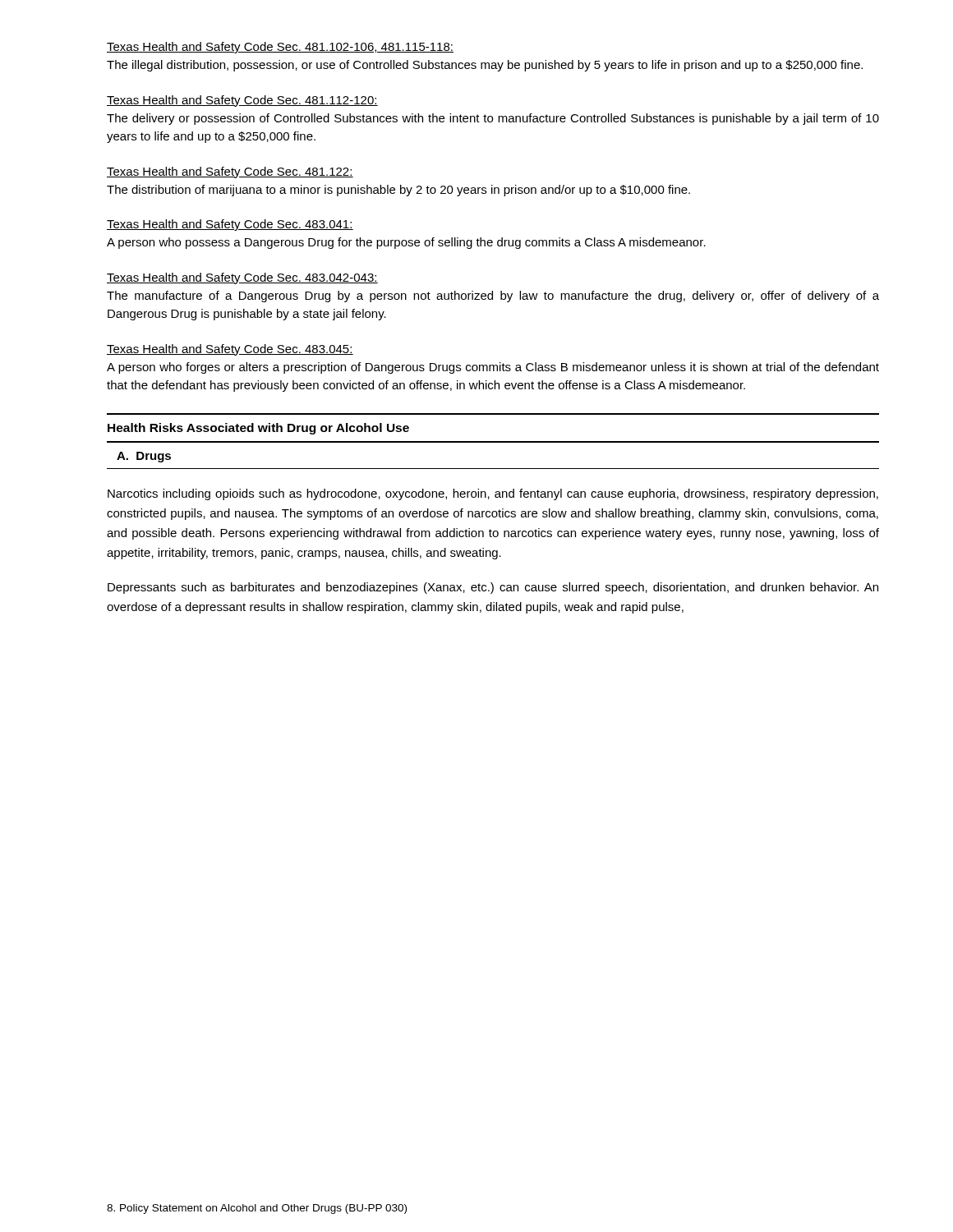Point to the block starting "Depressants such as barbiturates and benzodiazepines"
Image resolution: width=953 pixels, height=1232 pixels.
[x=493, y=596]
